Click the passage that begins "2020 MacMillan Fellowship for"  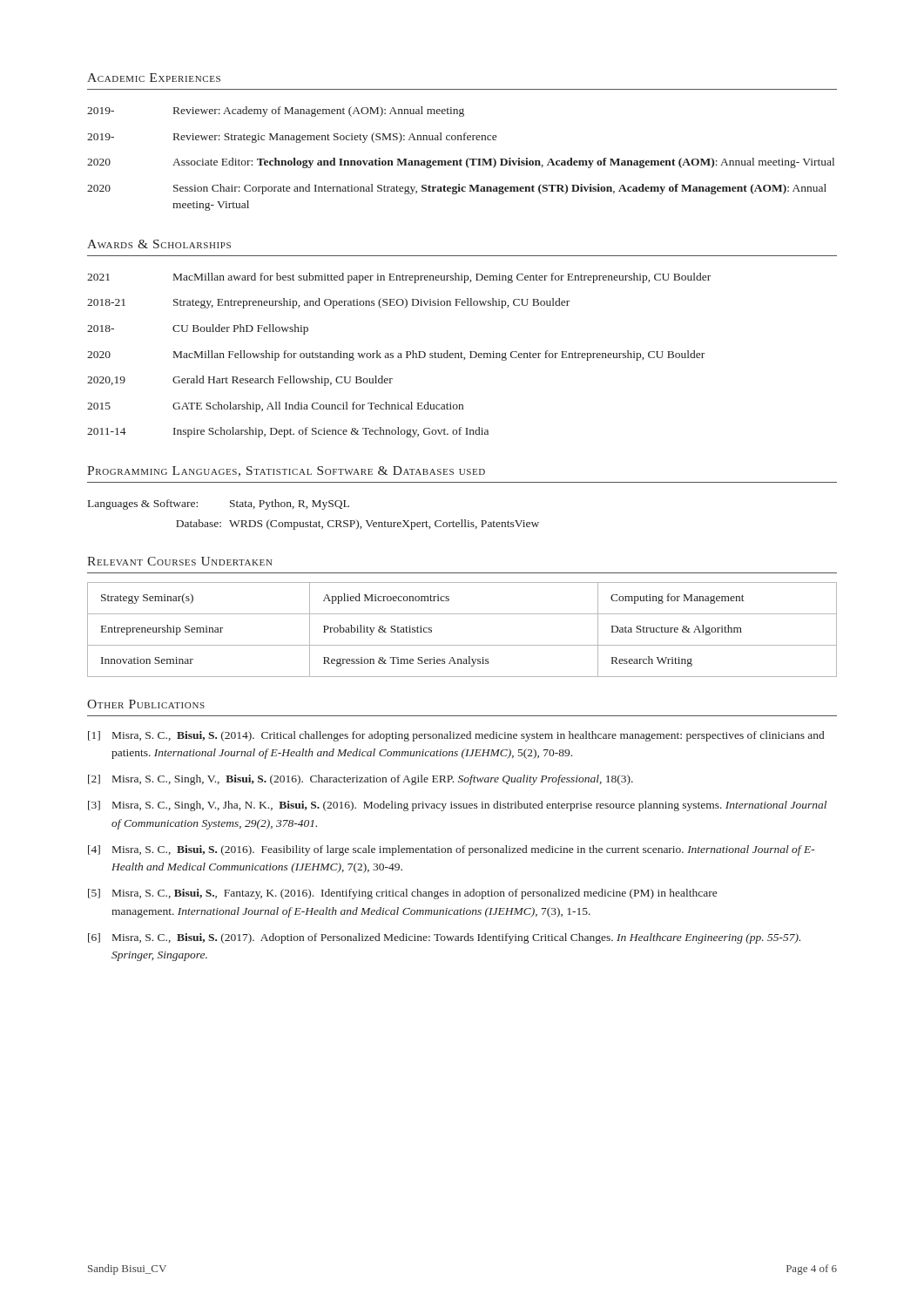coord(462,354)
